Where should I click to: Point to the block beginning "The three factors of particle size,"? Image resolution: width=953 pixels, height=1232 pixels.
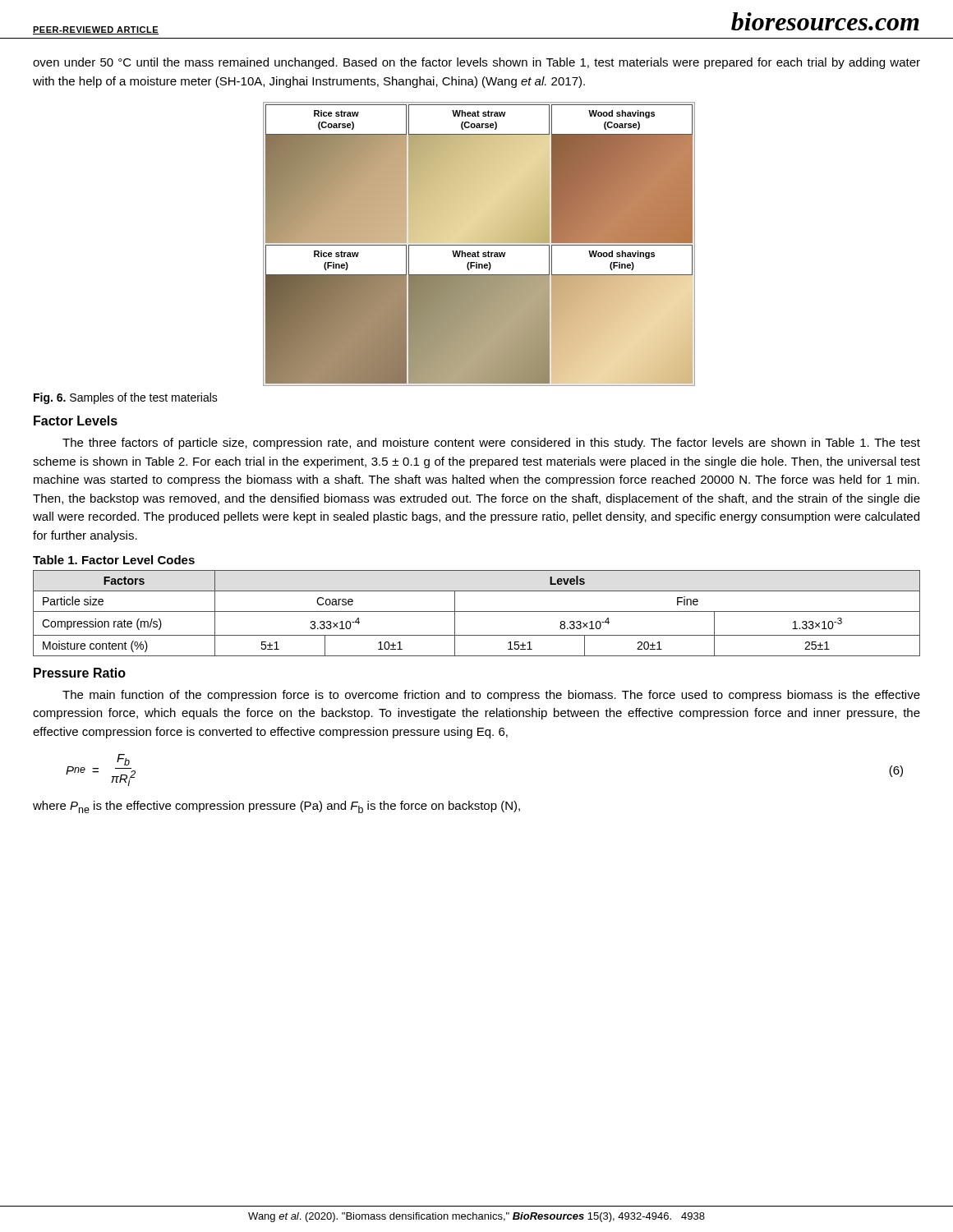click(x=476, y=488)
